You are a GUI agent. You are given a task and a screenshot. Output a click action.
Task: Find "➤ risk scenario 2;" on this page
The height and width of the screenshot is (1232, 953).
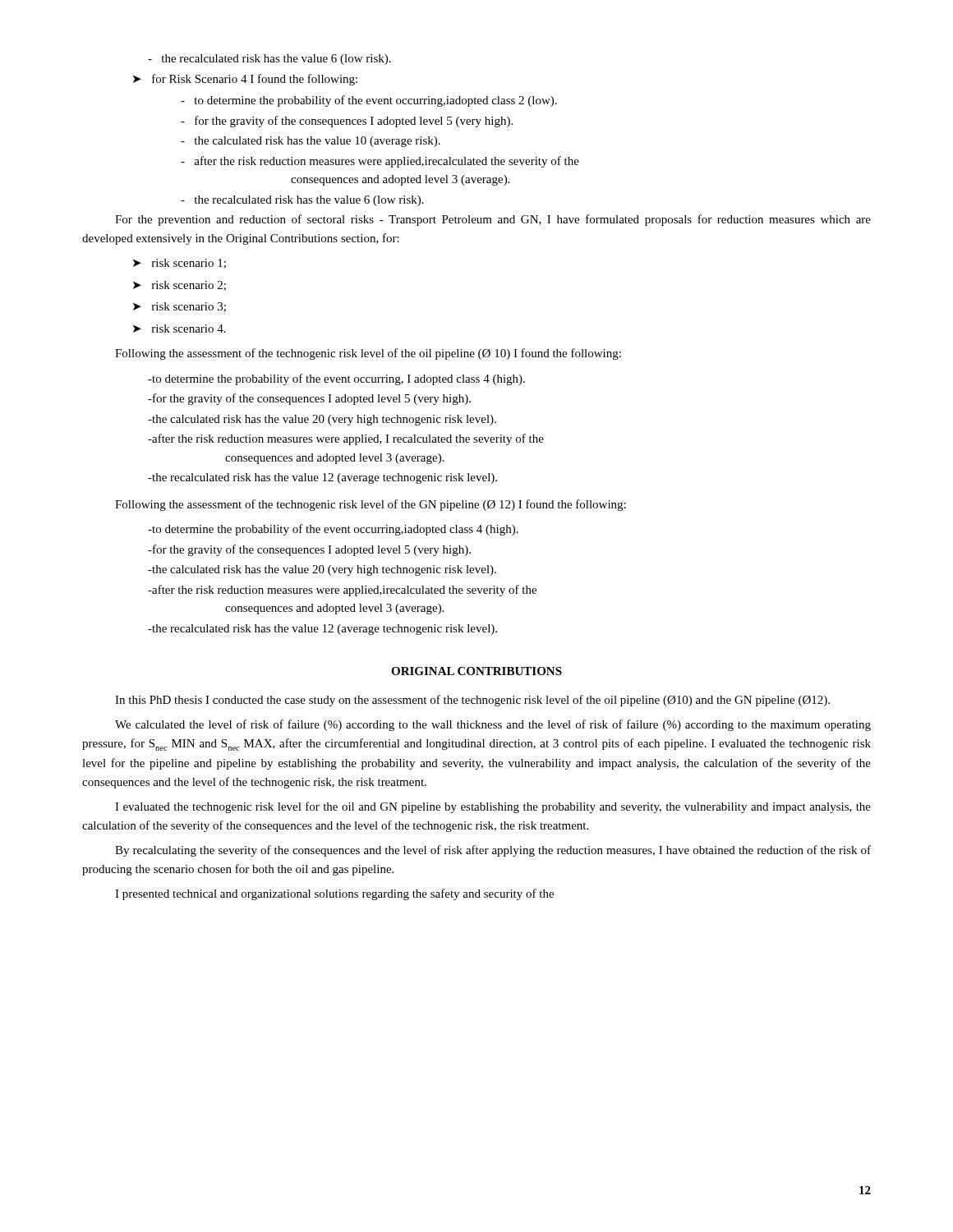pyautogui.click(x=180, y=286)
